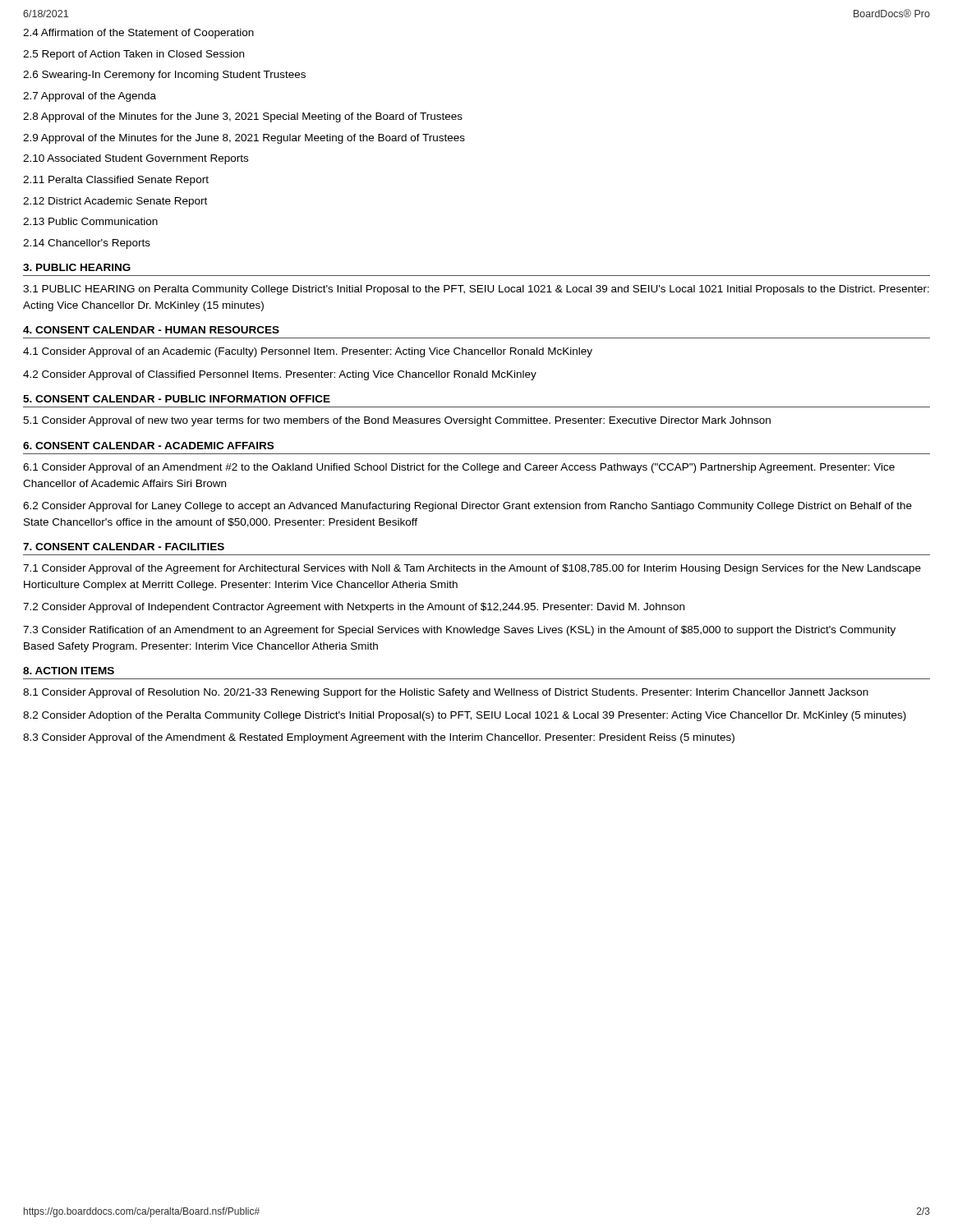Find the section header containing "3. PUBLIC HEARING"
Viewport: 953px width, 1232px height.
click(x=77, y=267)
